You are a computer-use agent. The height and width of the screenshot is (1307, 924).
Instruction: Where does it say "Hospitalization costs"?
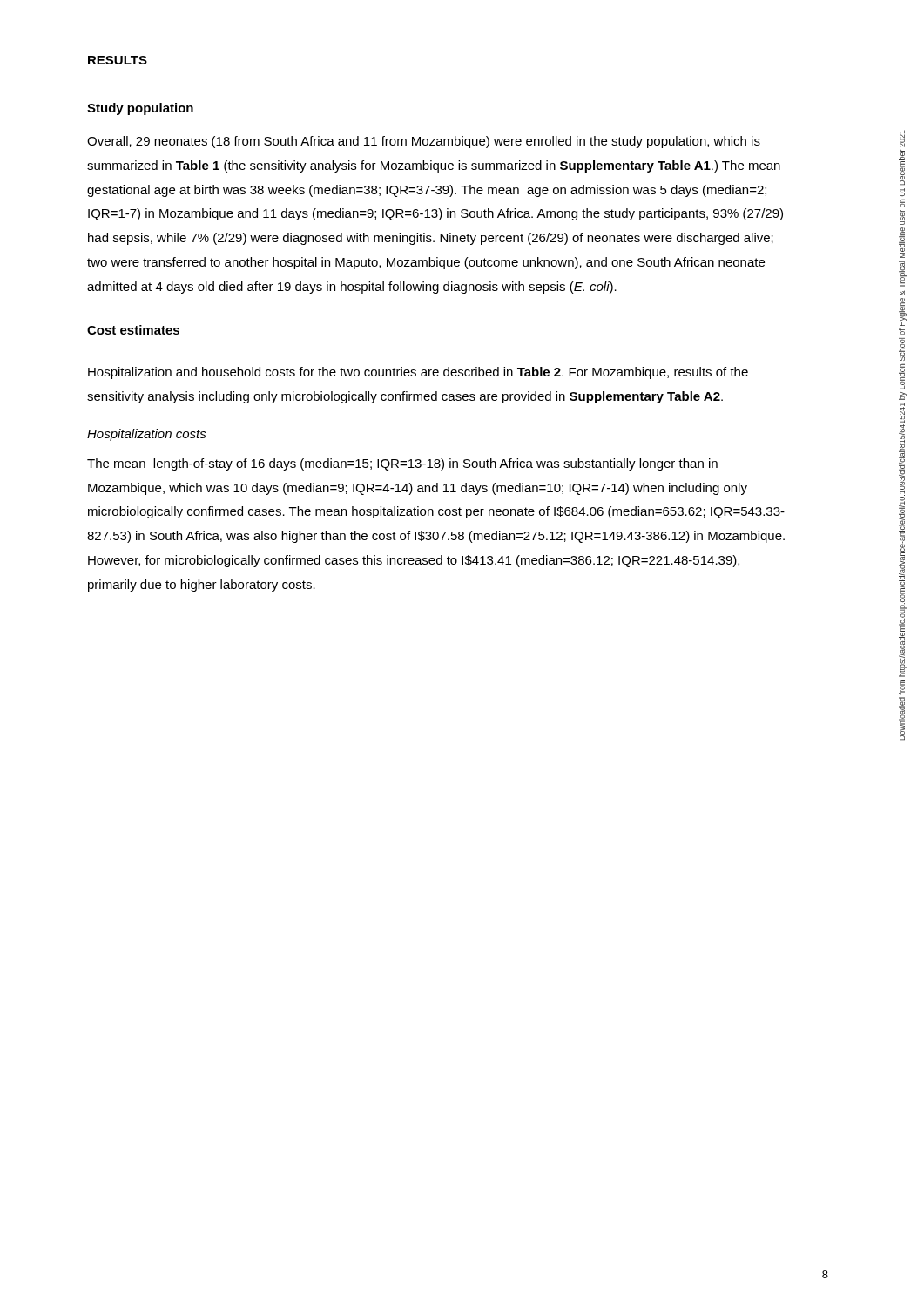[147, 435]
